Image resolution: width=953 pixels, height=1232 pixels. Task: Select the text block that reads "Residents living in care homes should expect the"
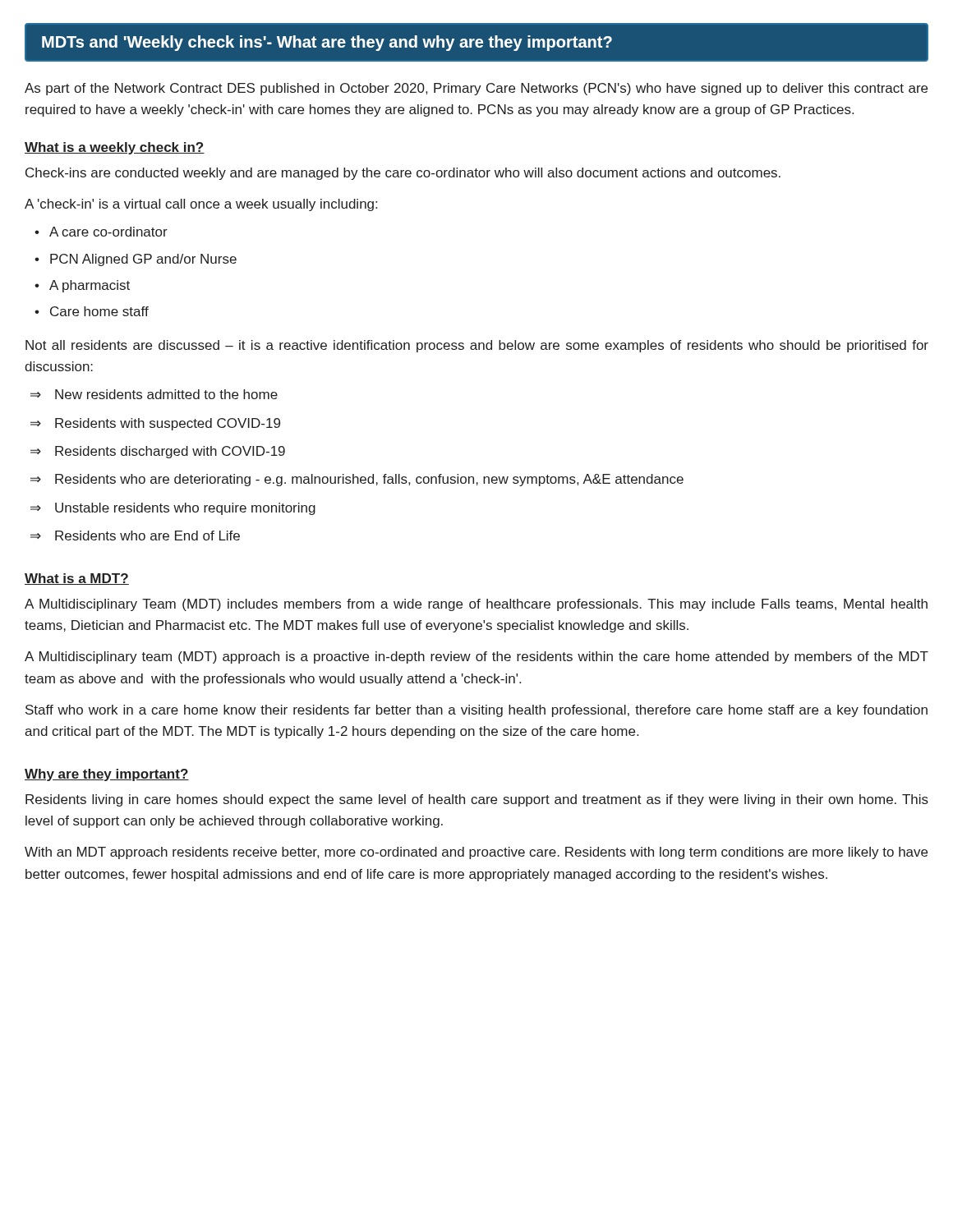click(x=476, y=810)
